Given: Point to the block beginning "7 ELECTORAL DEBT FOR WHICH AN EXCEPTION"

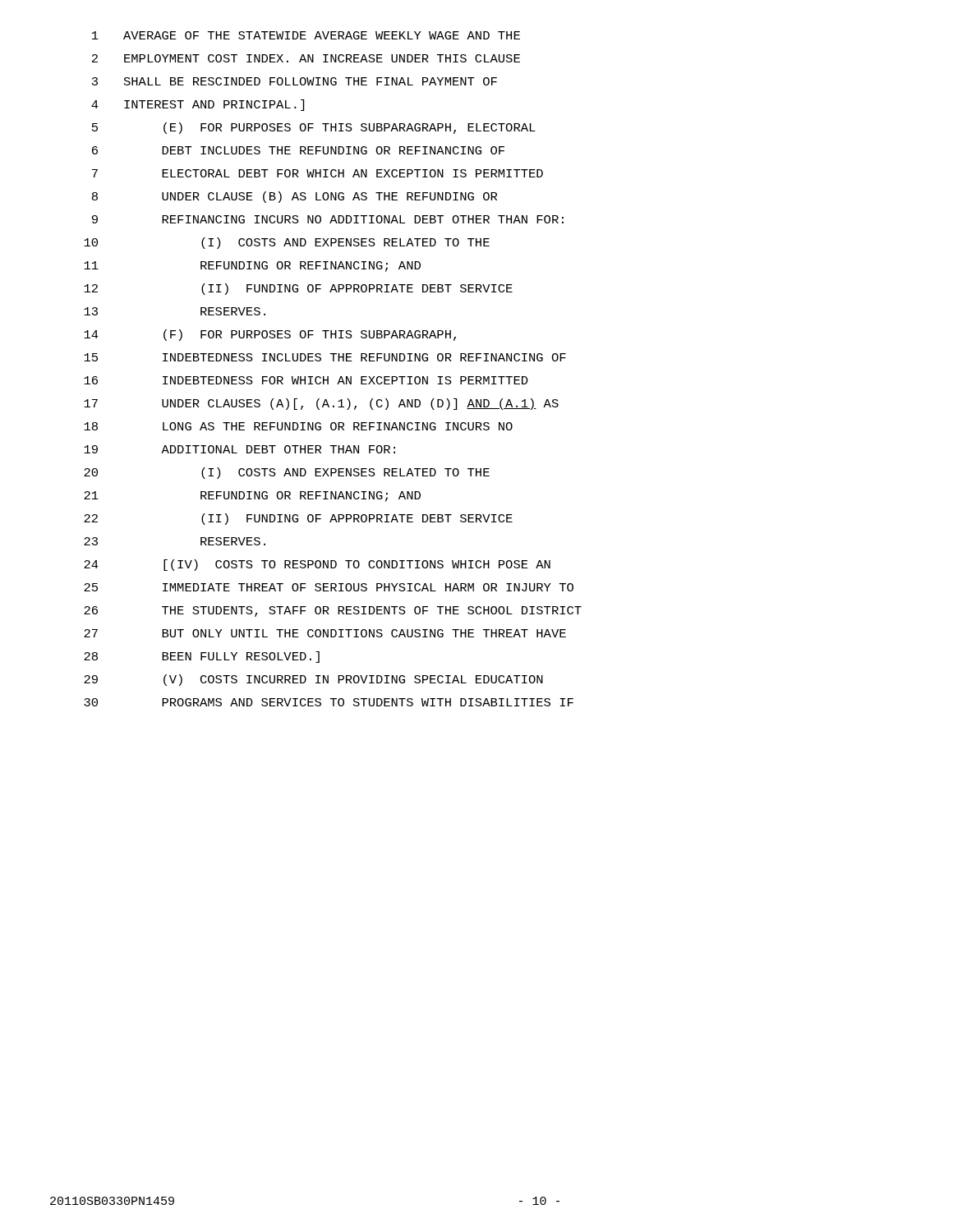Looking at the screenshot, I should [476, 174].
